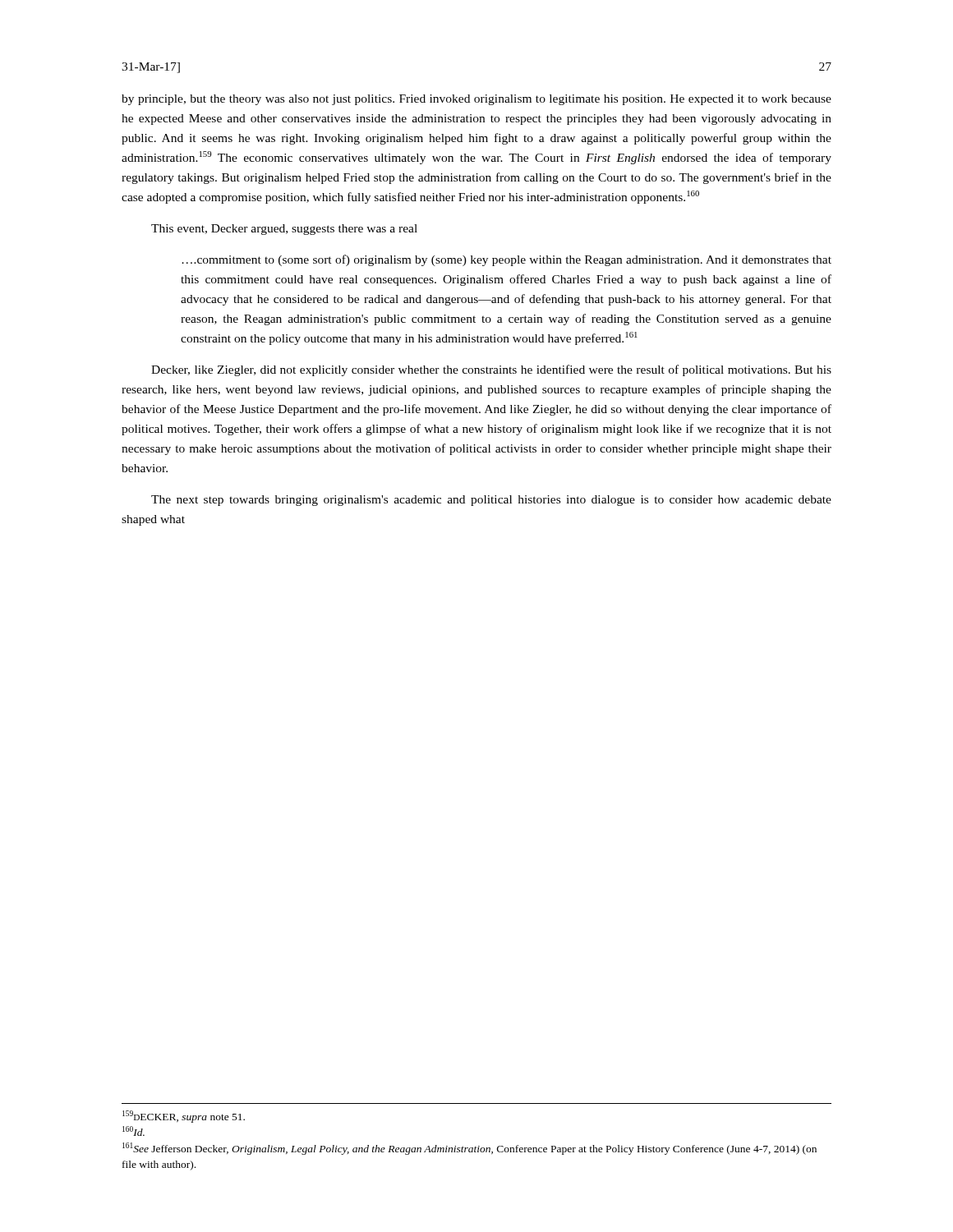Click on the text block that reads "….commitment to (some"

point(506,299)
